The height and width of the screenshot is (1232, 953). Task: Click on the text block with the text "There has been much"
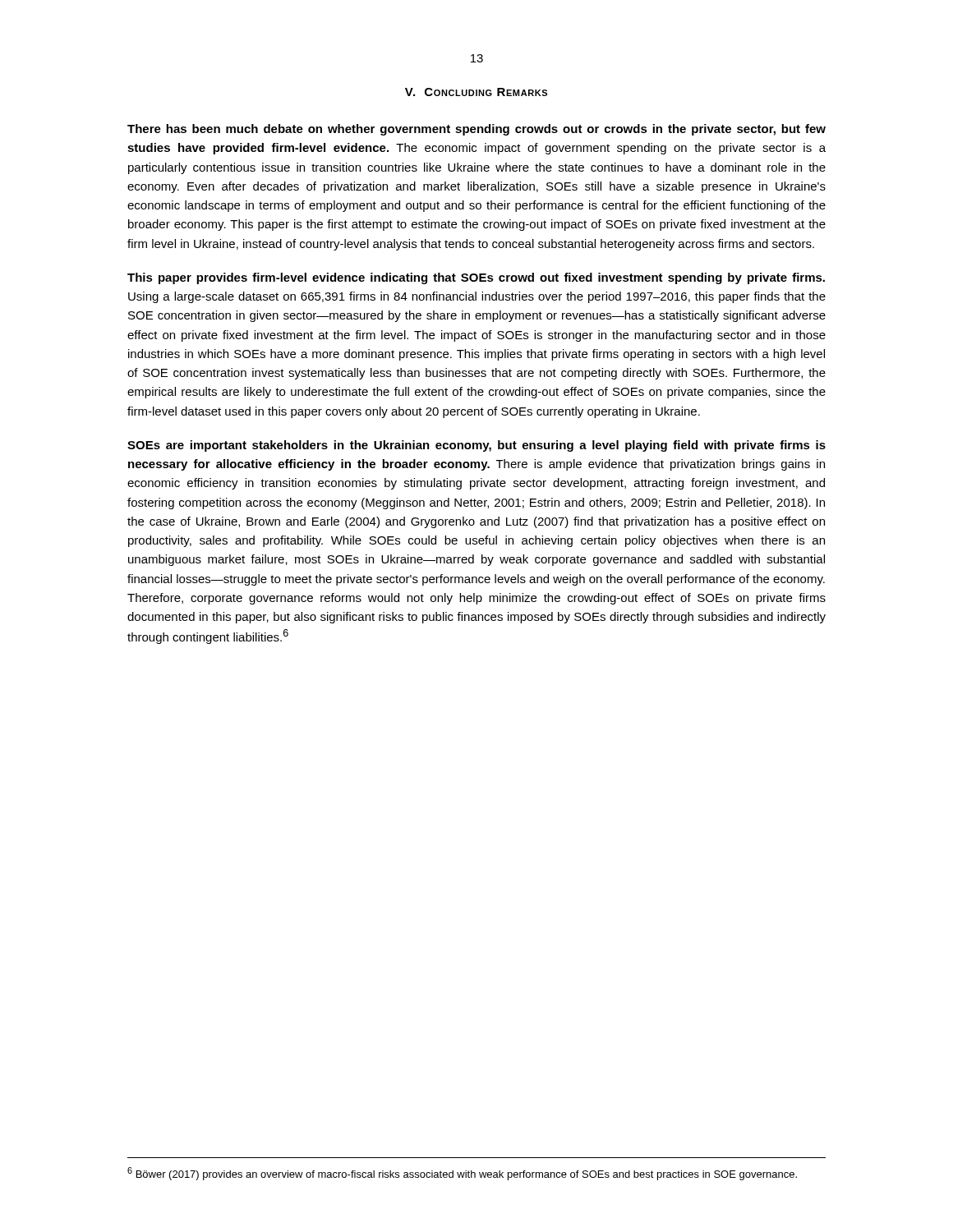[476, 186]
